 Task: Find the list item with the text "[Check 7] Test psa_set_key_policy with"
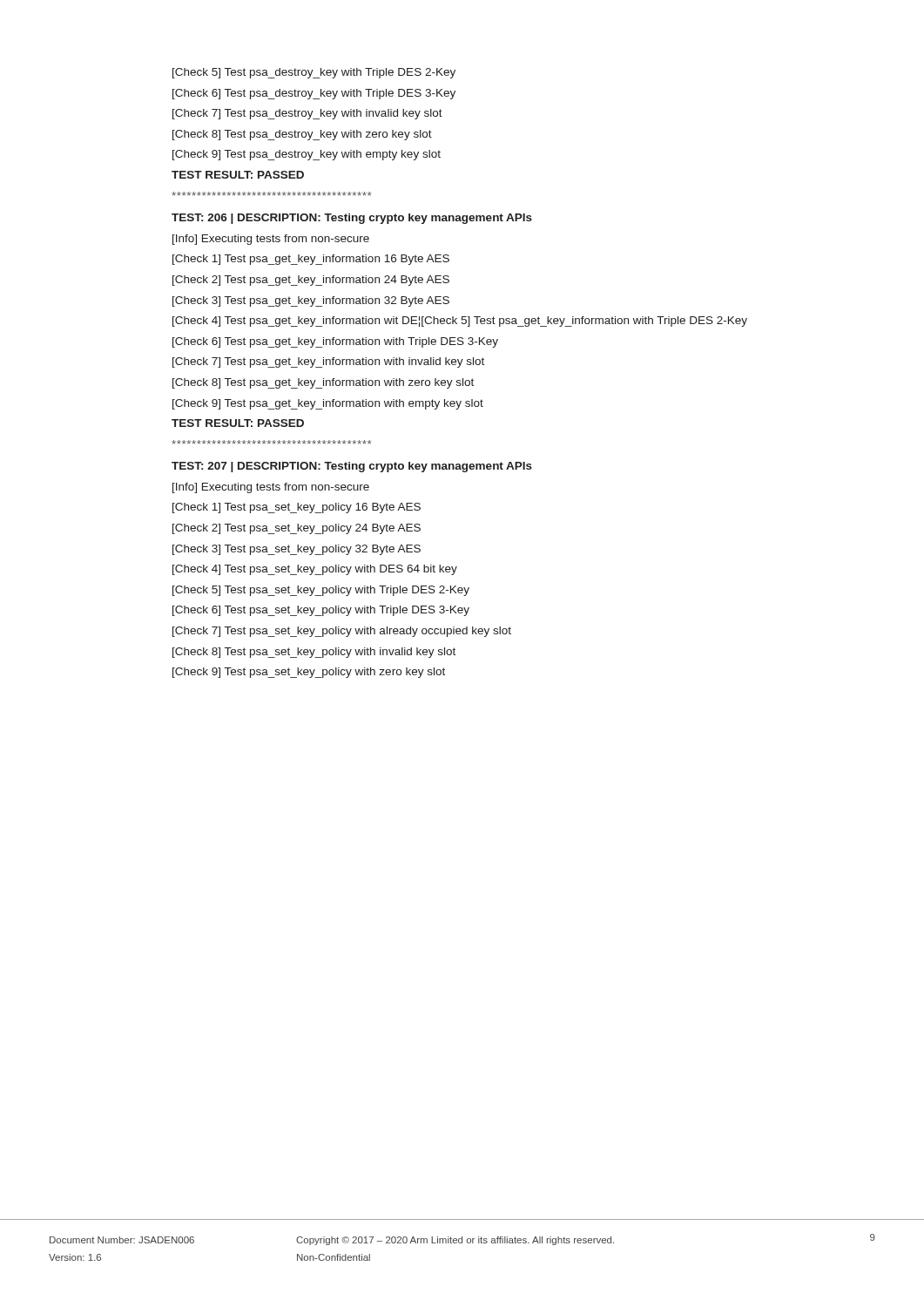(x=341, y=630)
